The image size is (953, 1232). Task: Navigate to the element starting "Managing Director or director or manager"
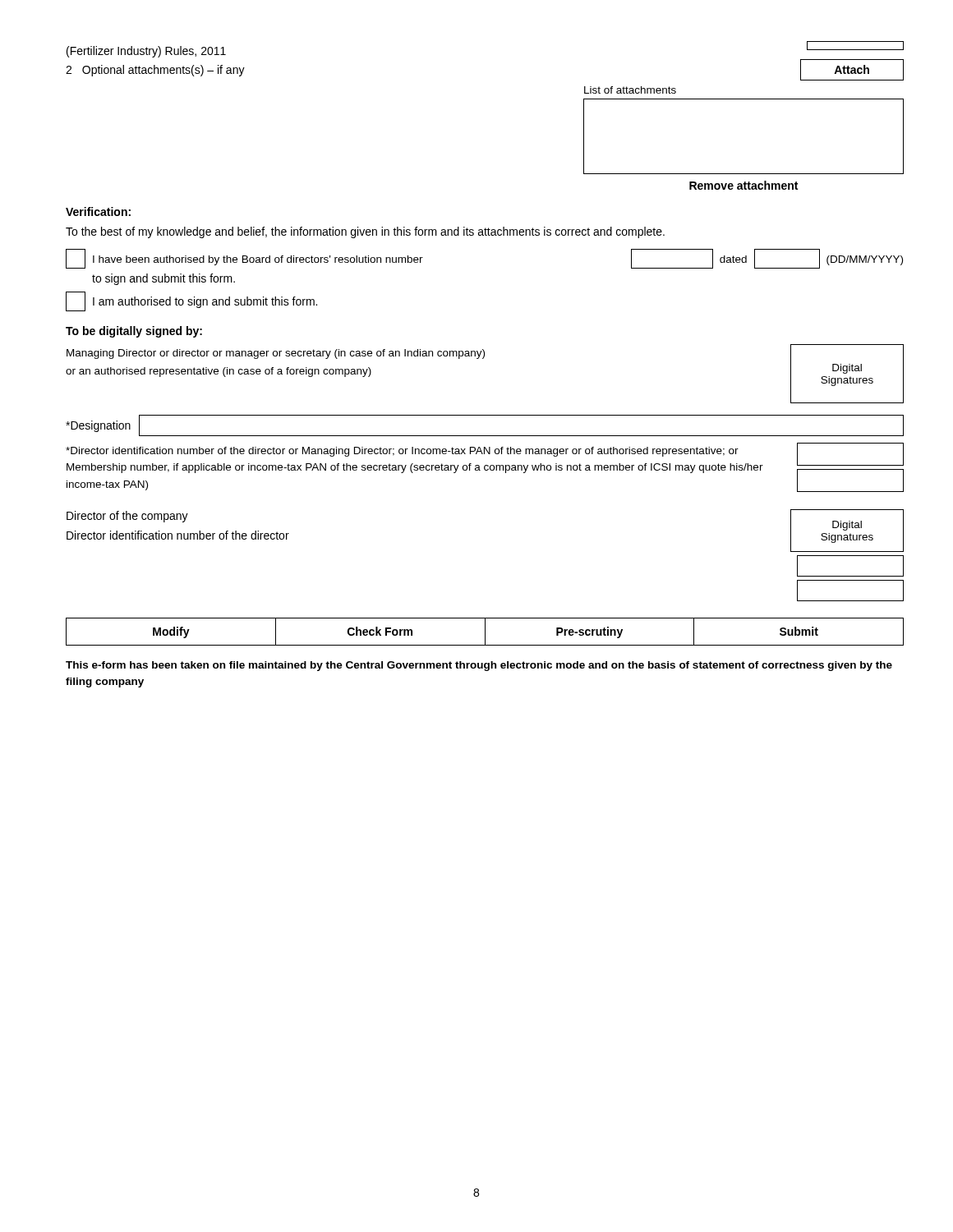click(276, 362)
